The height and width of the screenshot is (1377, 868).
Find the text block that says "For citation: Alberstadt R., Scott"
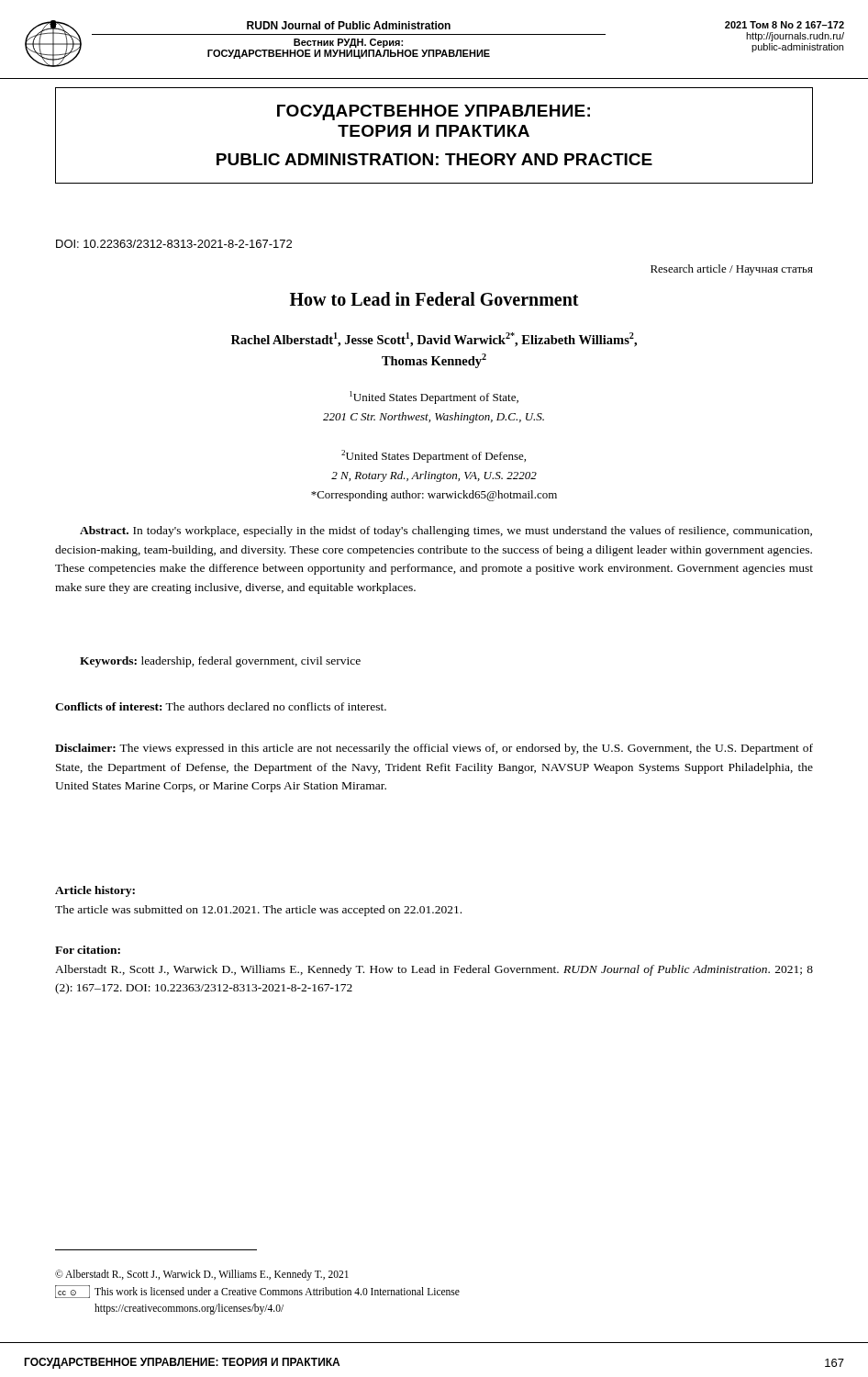(x=434, y=969)
